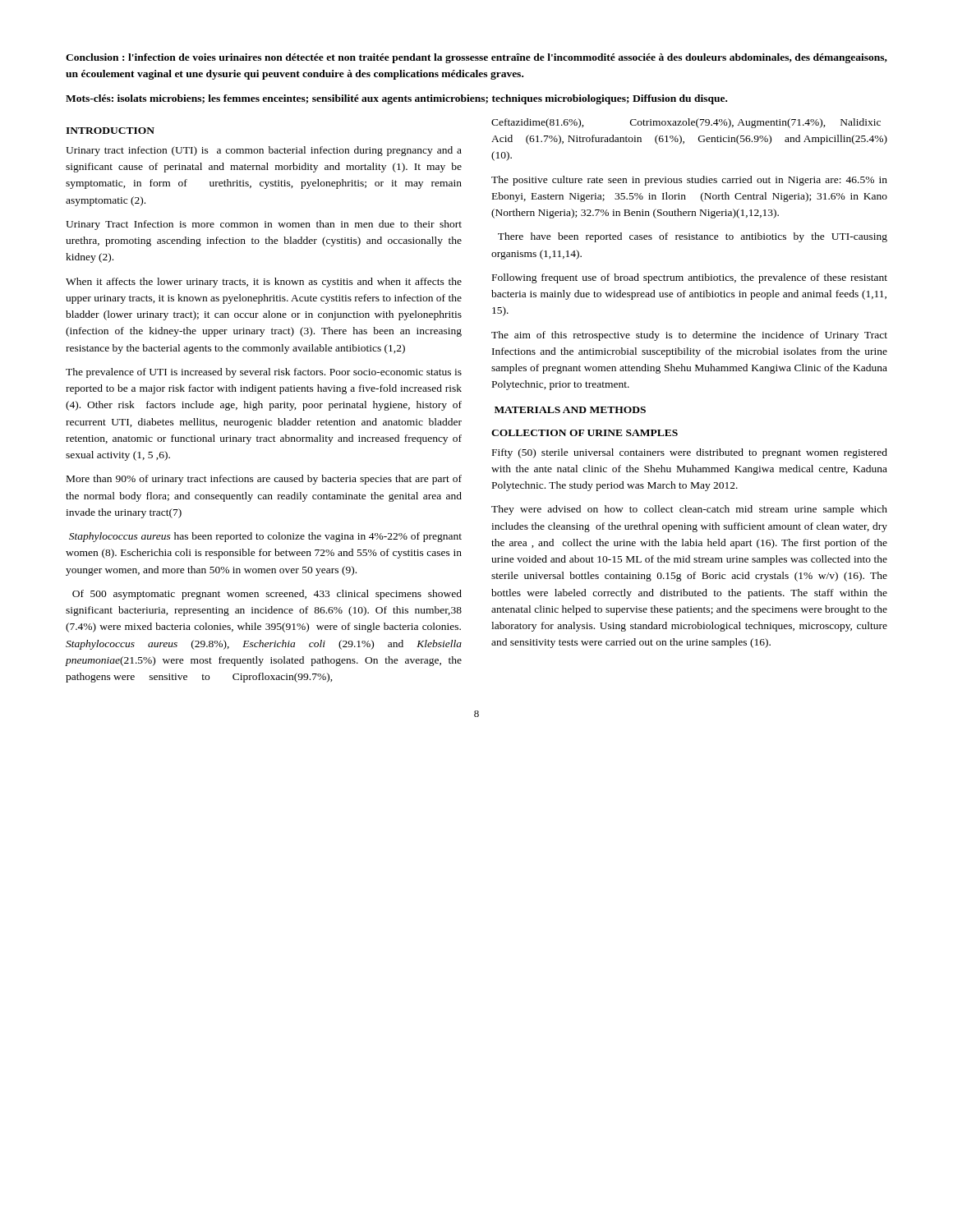Locate the block starting "There have been reported cases of"
This screenshot has height=1232, width=953.
coord(689,245)
